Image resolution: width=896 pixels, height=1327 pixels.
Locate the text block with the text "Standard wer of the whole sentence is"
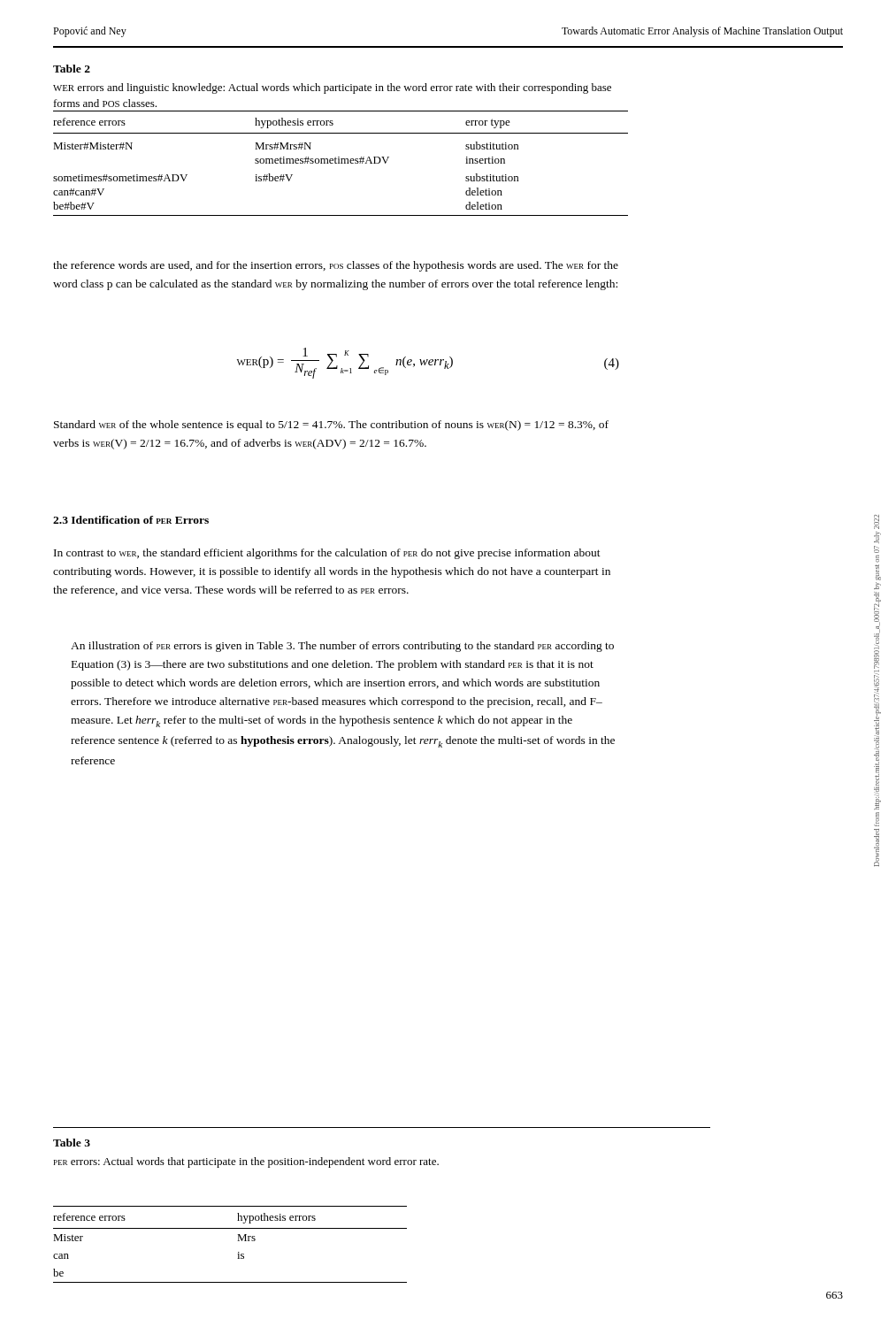pos(331,433)
